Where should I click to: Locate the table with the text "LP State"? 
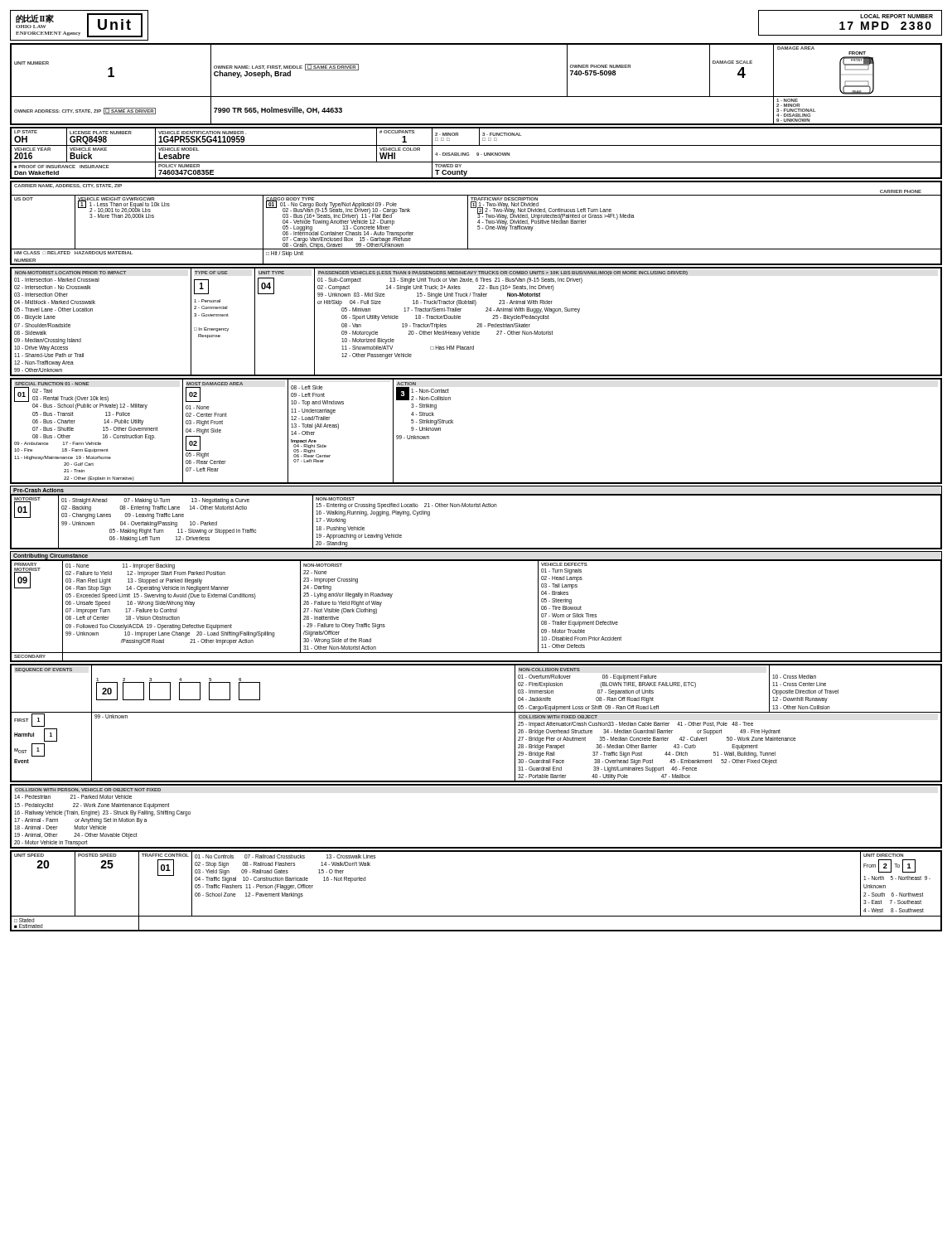476,153
